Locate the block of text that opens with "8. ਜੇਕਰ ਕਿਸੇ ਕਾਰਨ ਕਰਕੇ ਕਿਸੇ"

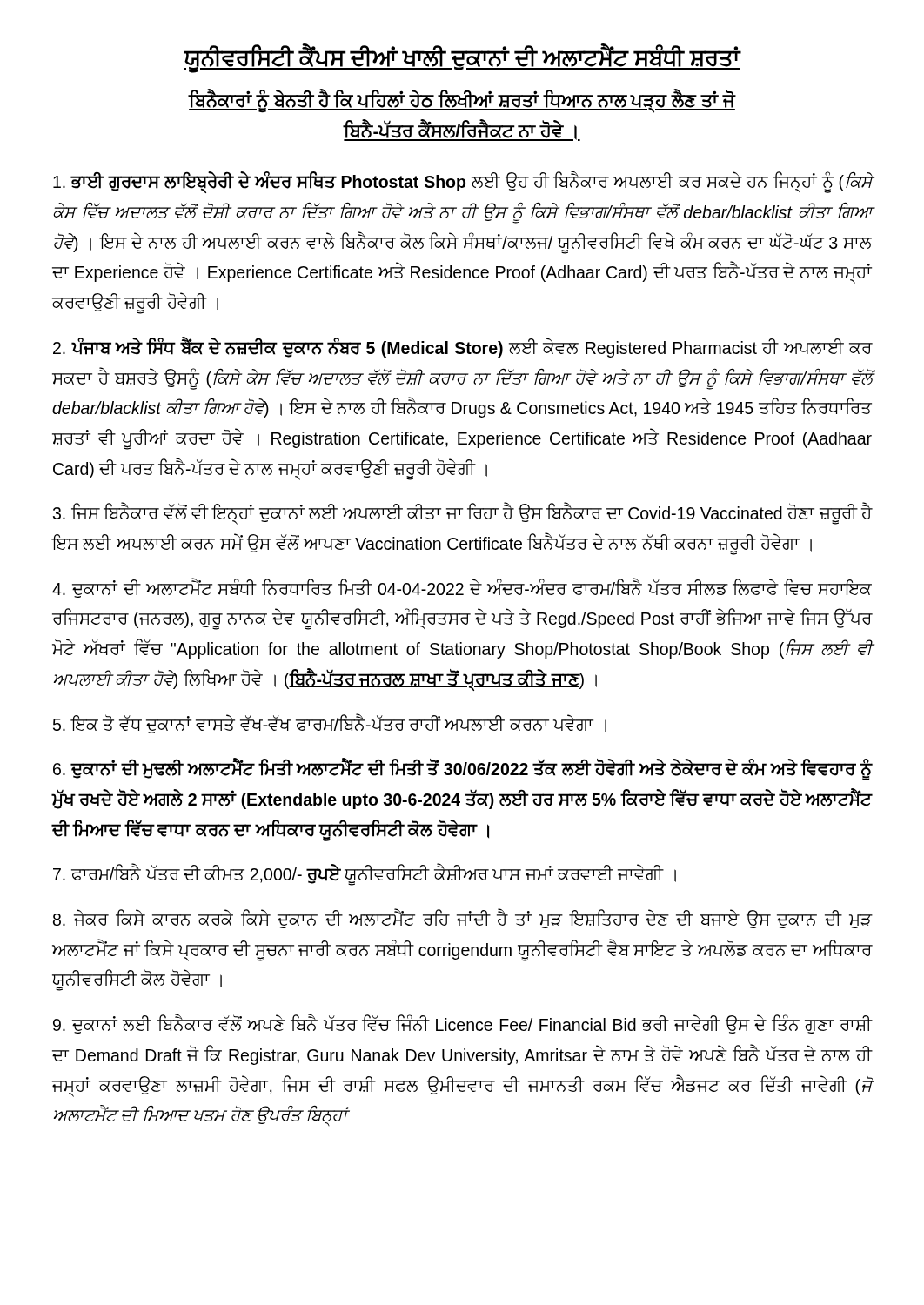pos(462,950)
